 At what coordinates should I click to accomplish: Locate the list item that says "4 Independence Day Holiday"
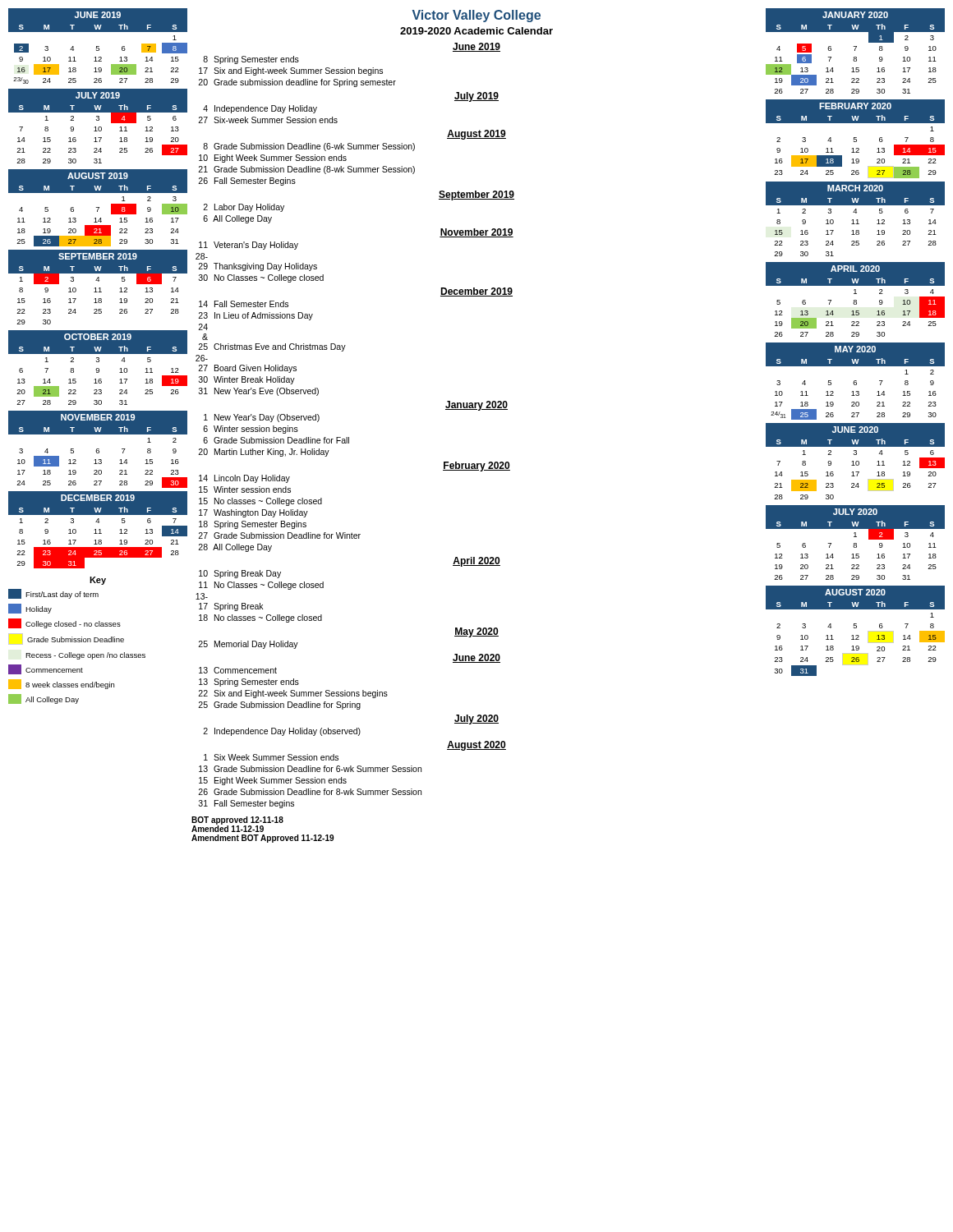pyautogui.click(x=254, y=108)
